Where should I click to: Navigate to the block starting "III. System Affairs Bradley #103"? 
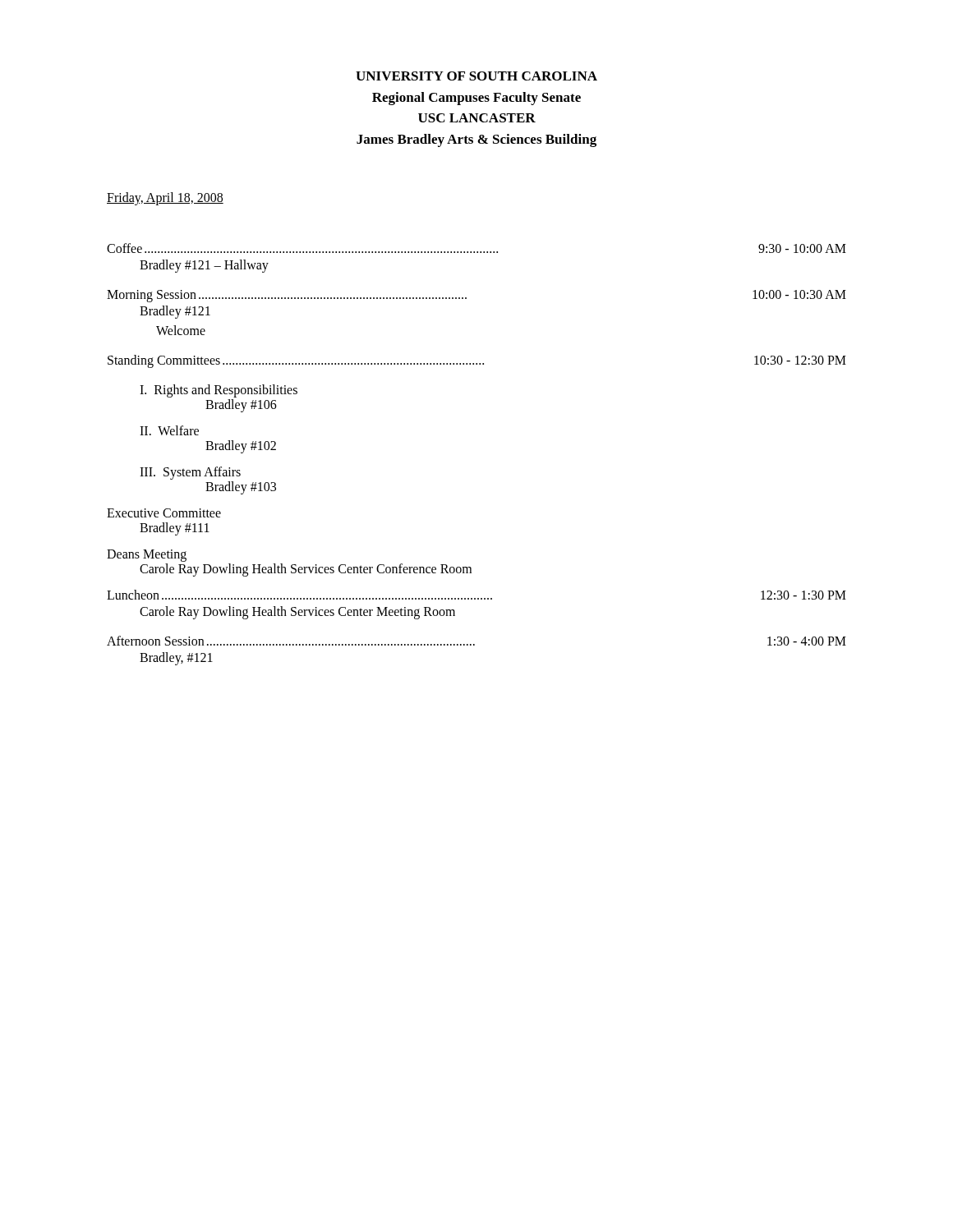pyautogui.click(x=190, y=473)
